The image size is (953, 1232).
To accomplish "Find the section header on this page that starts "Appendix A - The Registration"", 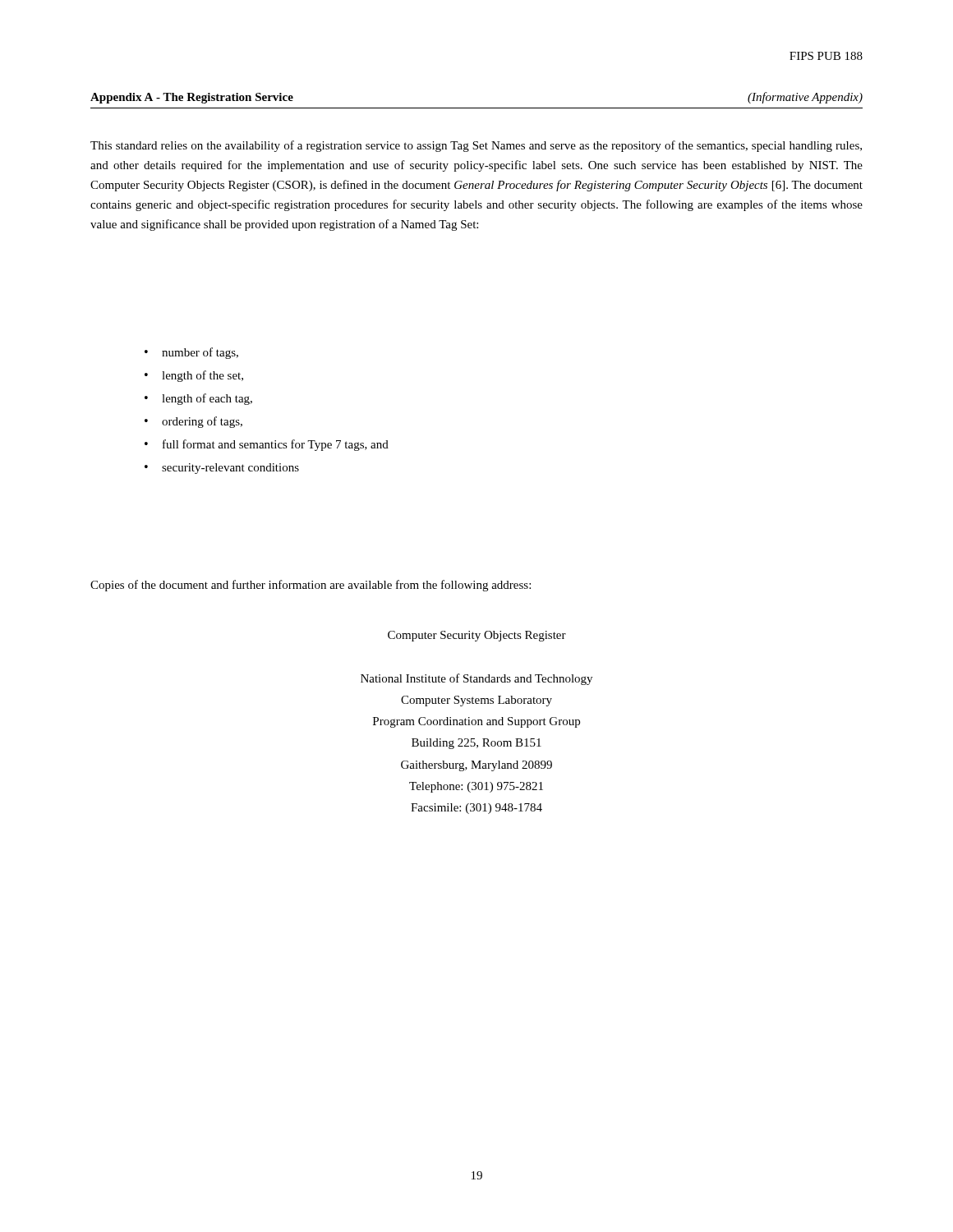I will [476, 97].
